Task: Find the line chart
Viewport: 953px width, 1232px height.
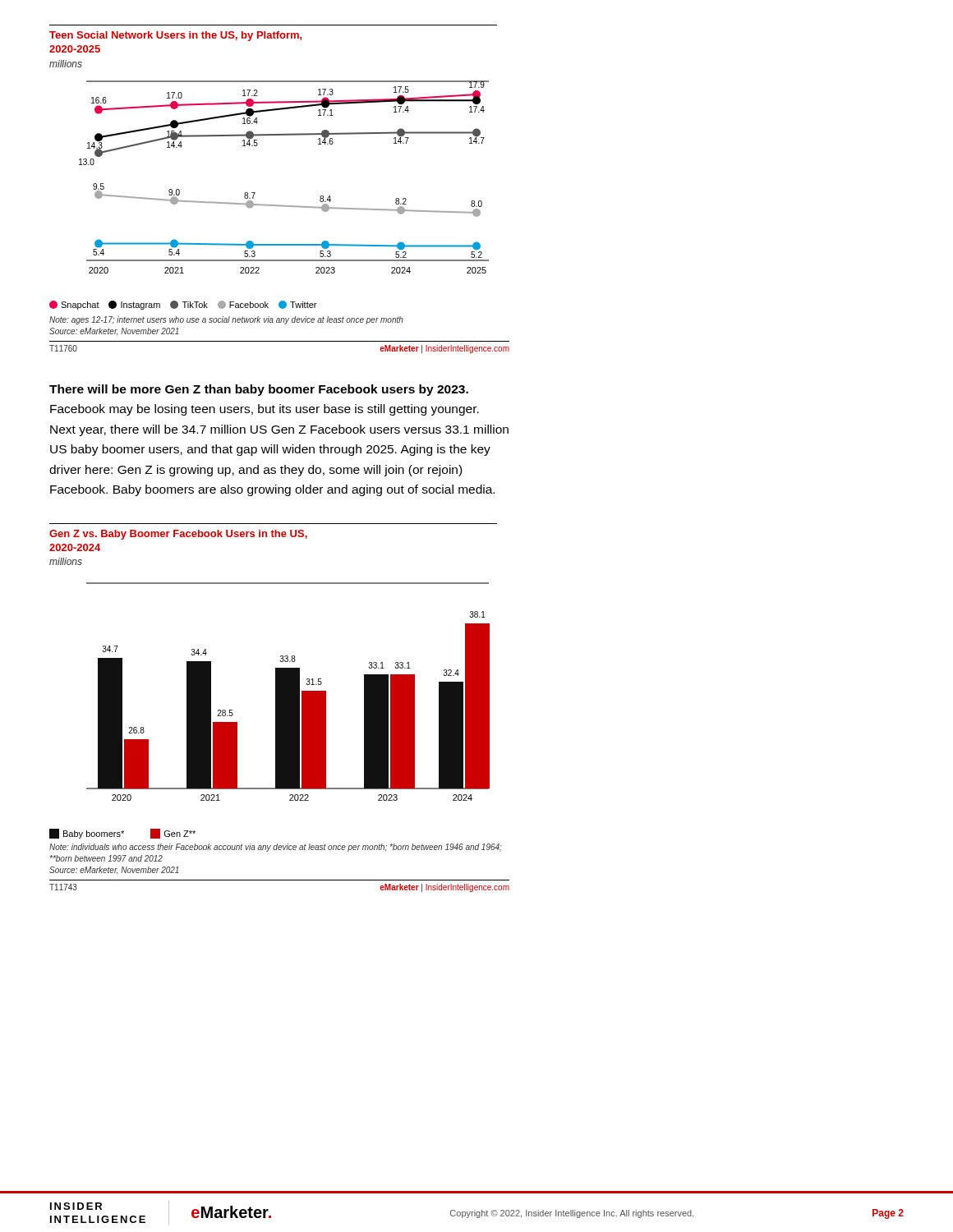Action: [x=273, y=167]
